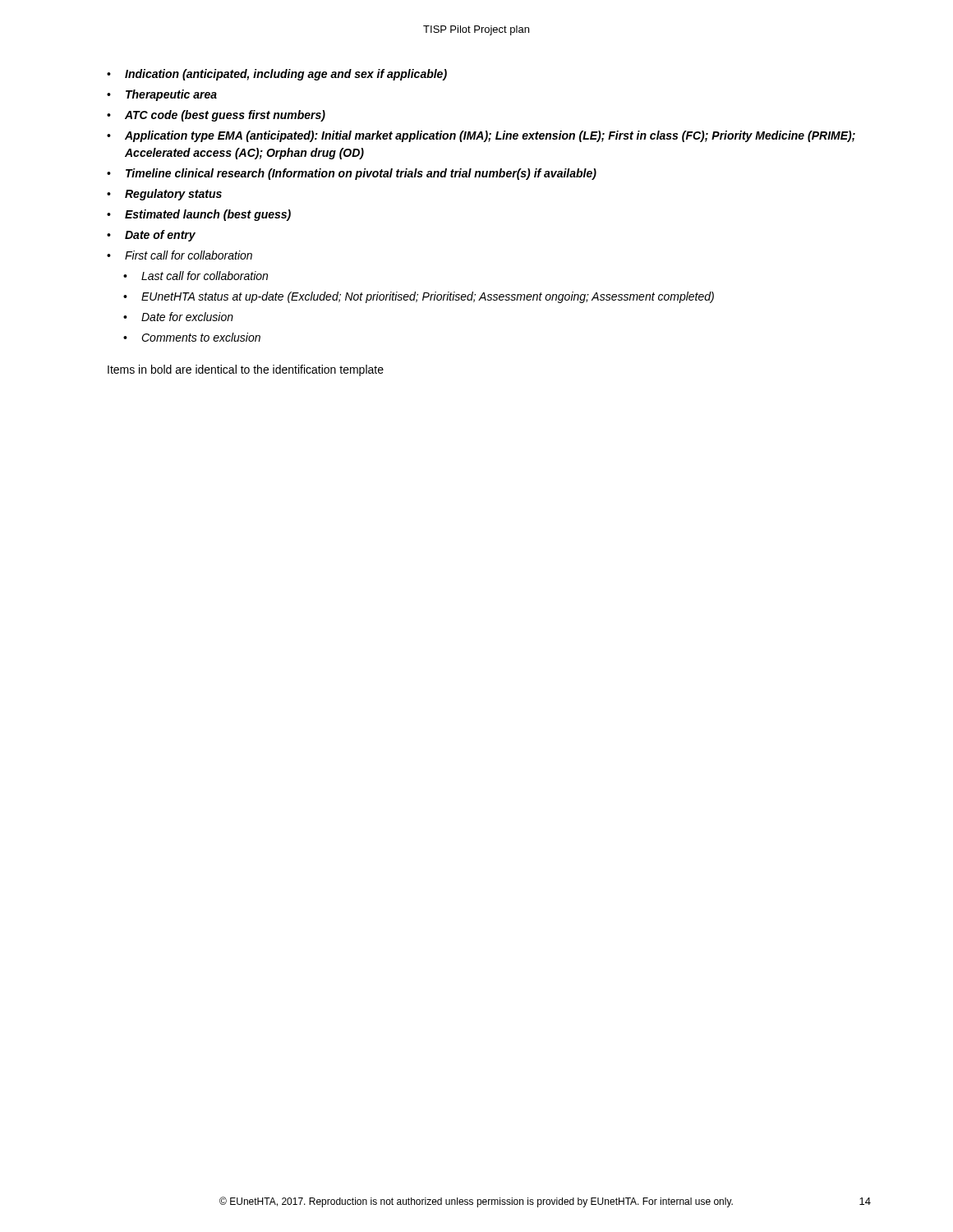
Task: Select the list item that says "Therapeutic area"
Action: tap(162, 95)
